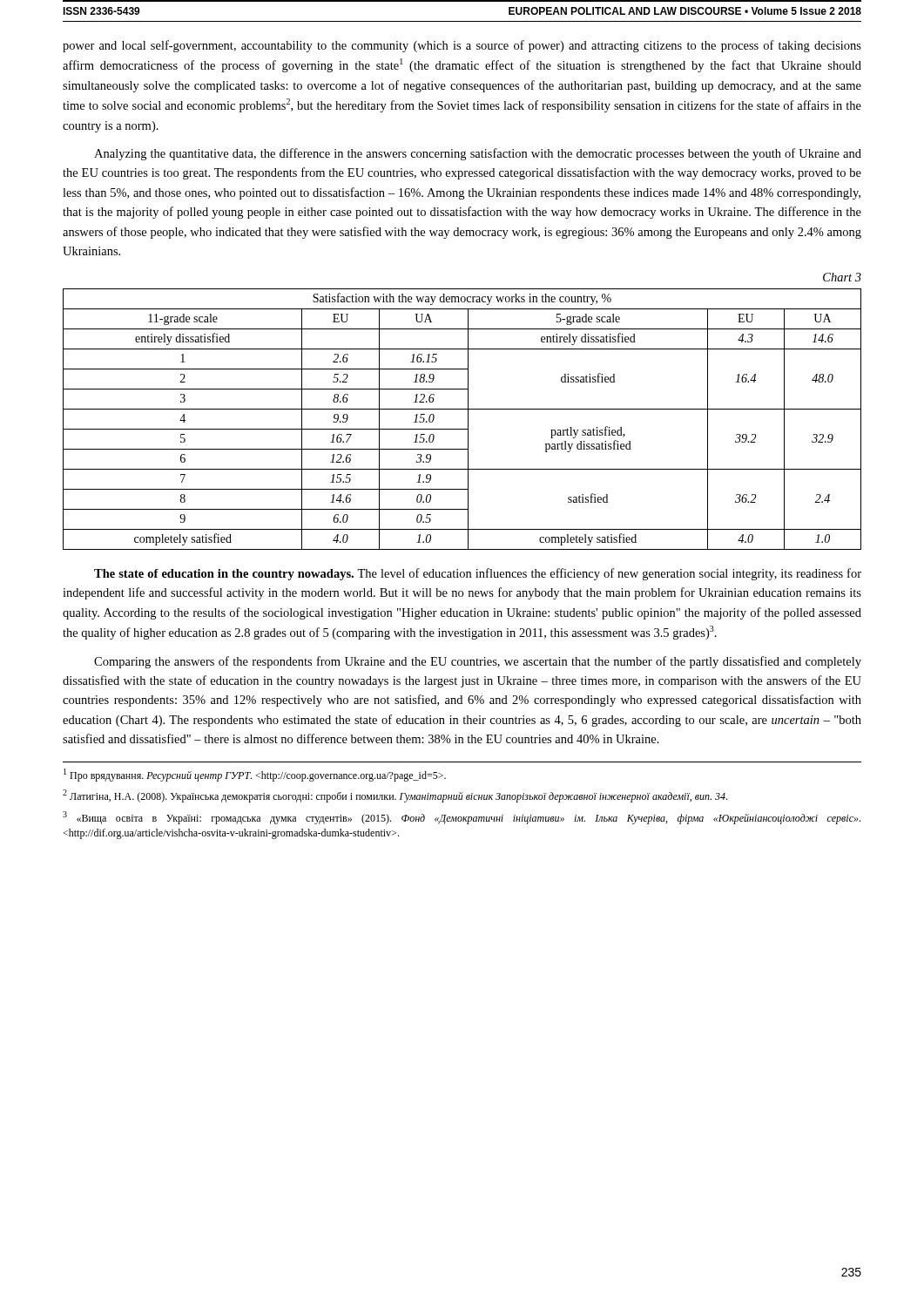Find the footnote that says "3 «Вища освіта в Україні: громадська думка"

[x=462, y=825]
